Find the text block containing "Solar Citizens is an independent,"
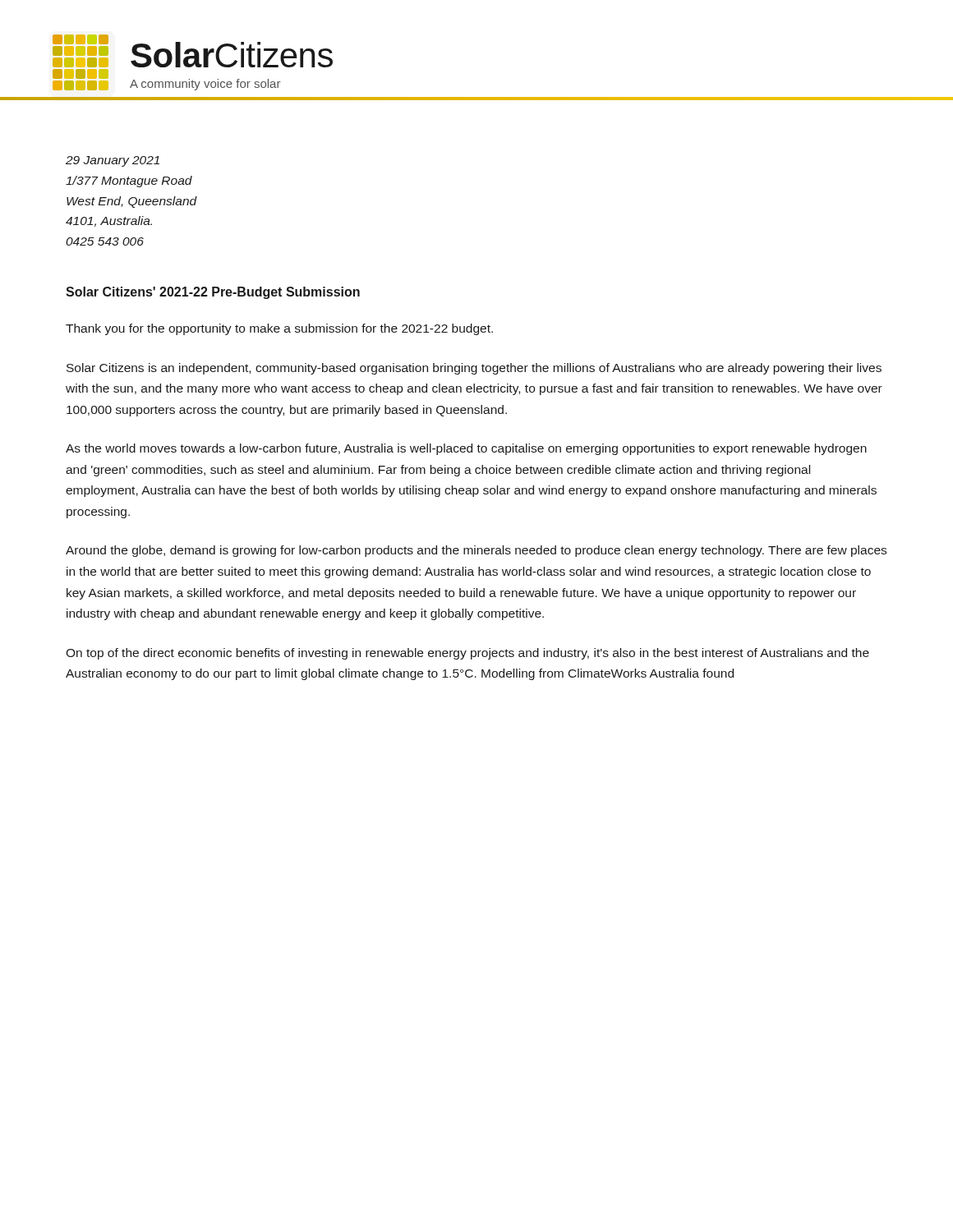 coord(474,388)
